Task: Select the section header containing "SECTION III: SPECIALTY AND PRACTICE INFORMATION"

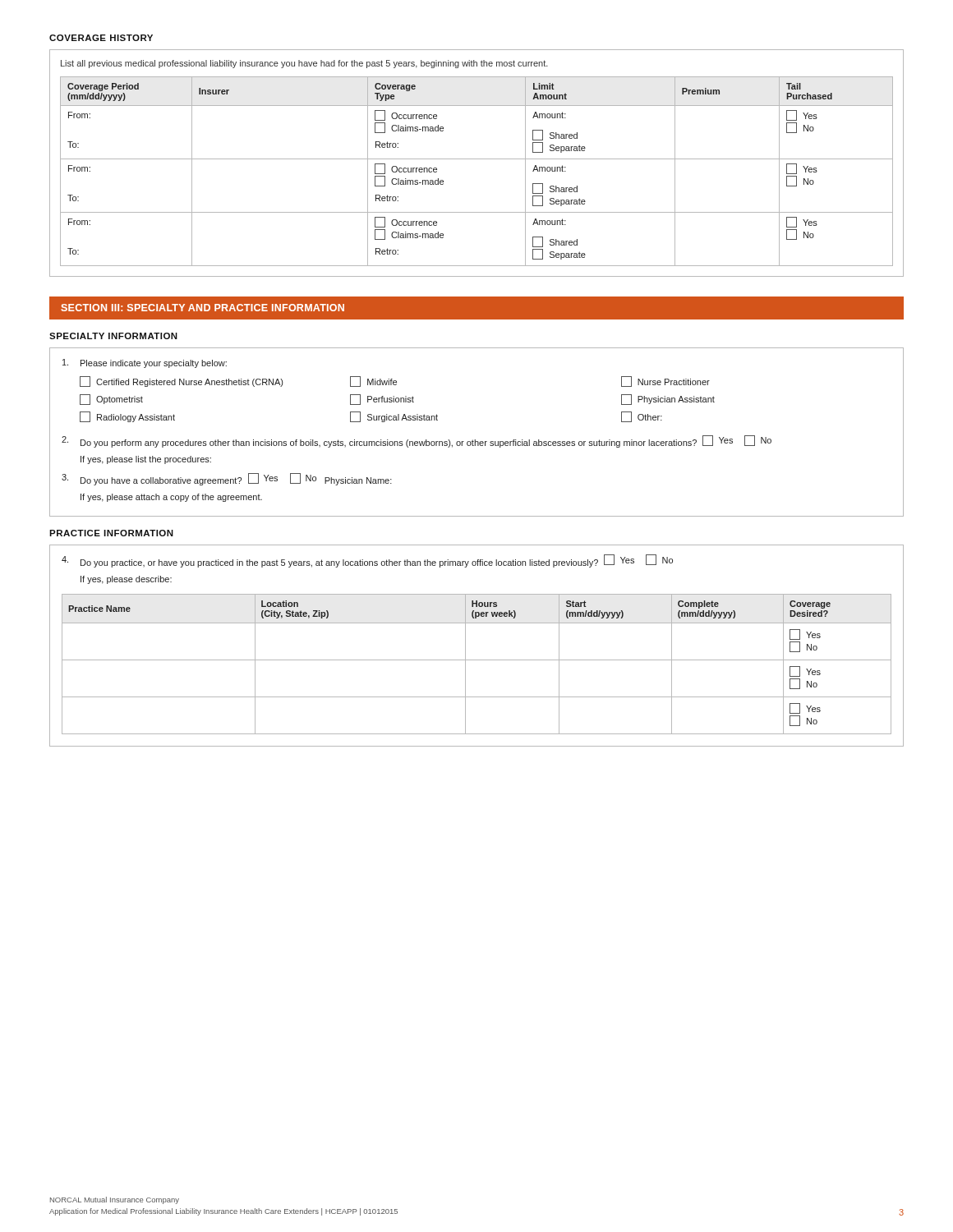Action: pyautogui.click(x=203, y=308)
